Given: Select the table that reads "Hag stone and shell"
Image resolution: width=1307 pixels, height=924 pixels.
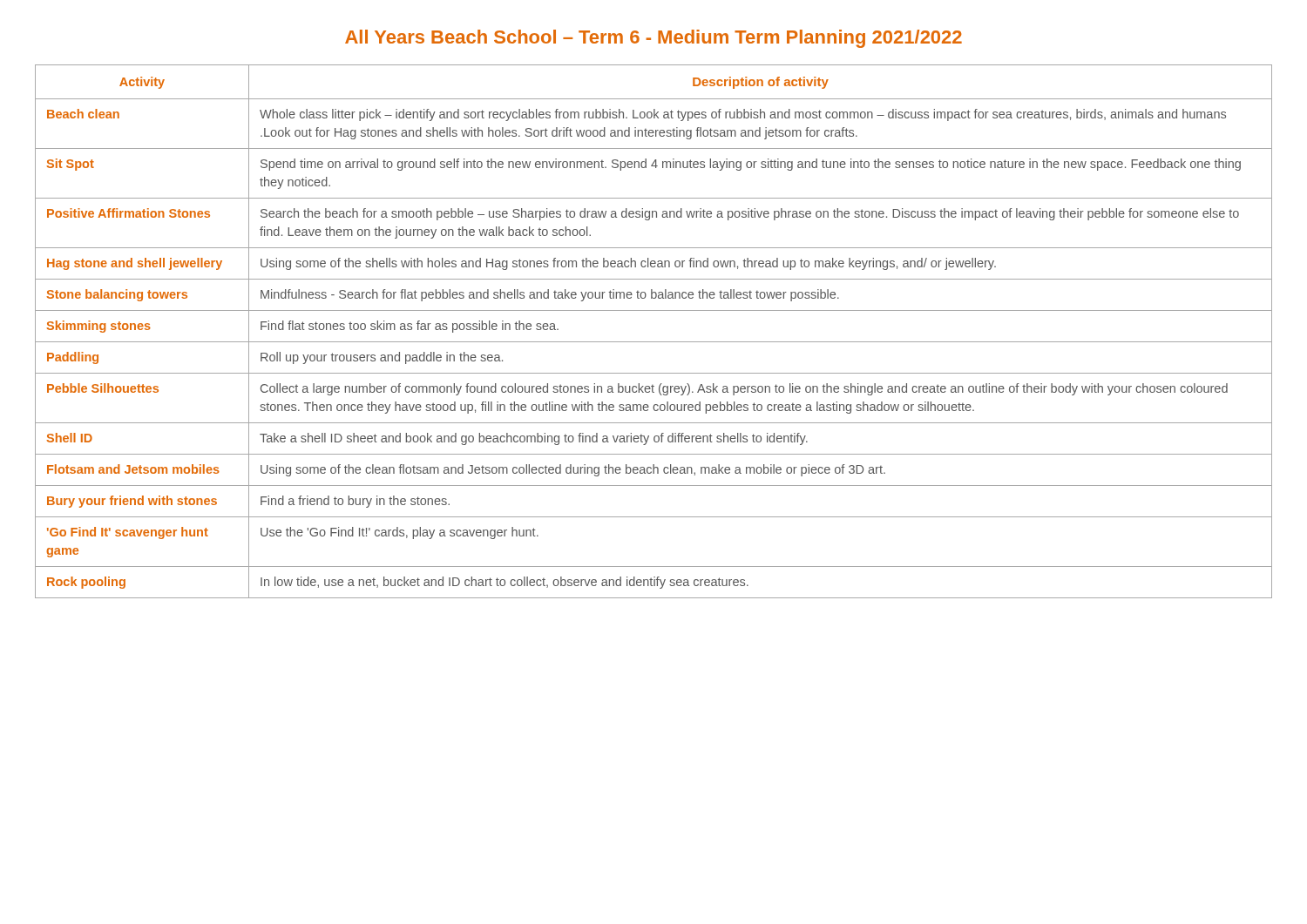Looking at the screenshot, I should pyautogui.click(x=654, y=331).
